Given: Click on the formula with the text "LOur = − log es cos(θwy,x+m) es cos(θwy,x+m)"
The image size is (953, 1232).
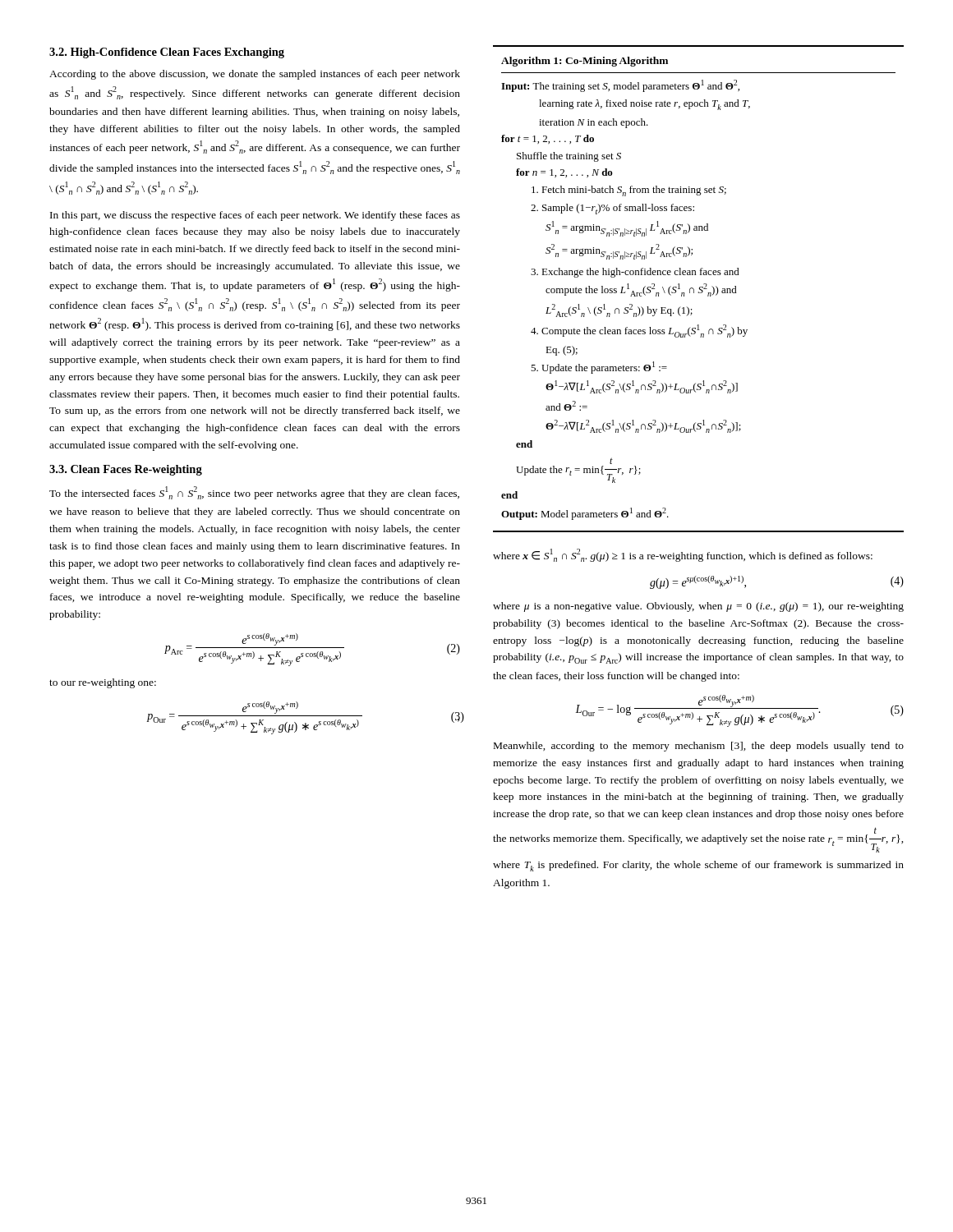Looking at the screenshot, I should click(740, 710).
